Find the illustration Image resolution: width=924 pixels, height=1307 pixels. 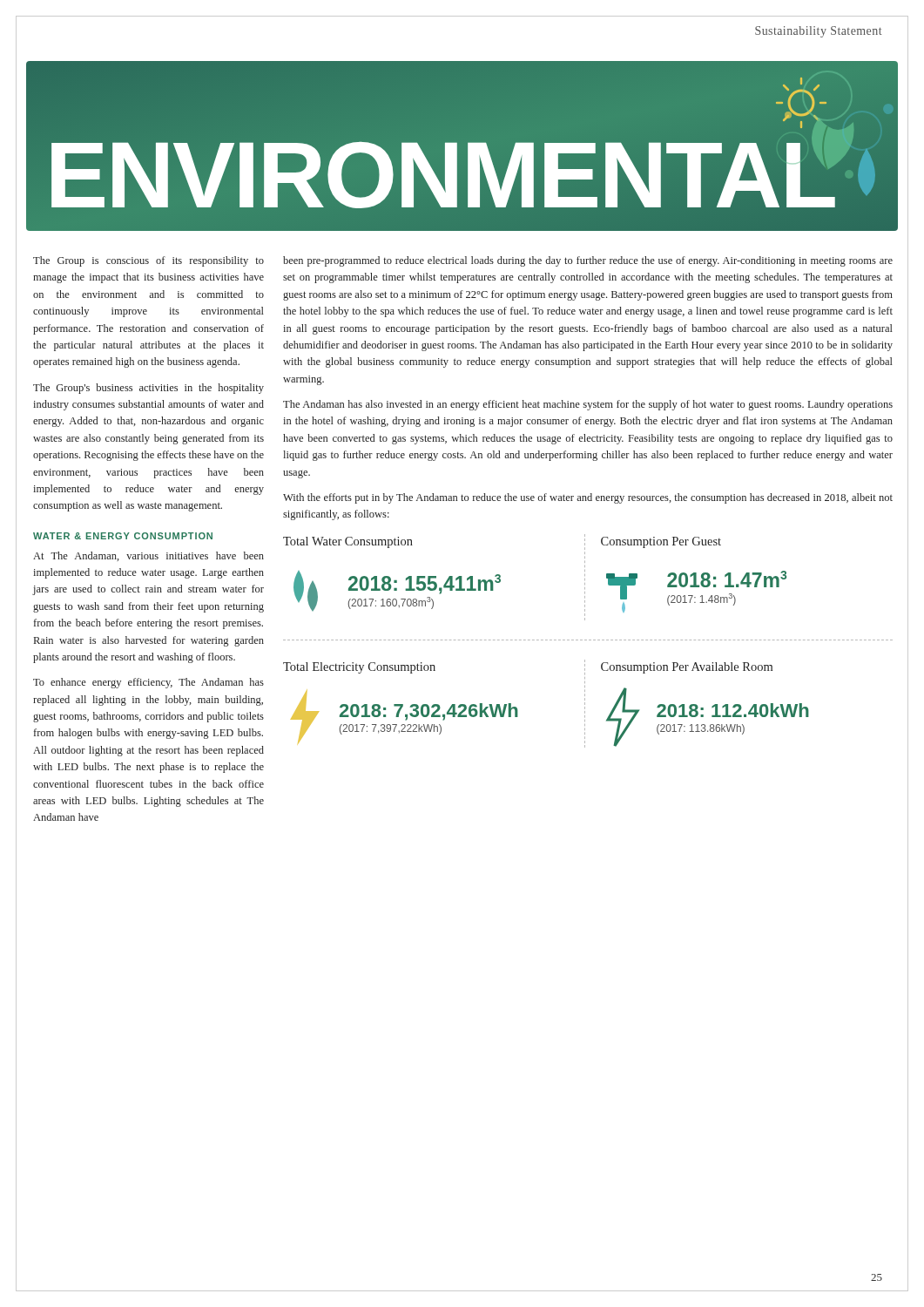coord(462,146)
